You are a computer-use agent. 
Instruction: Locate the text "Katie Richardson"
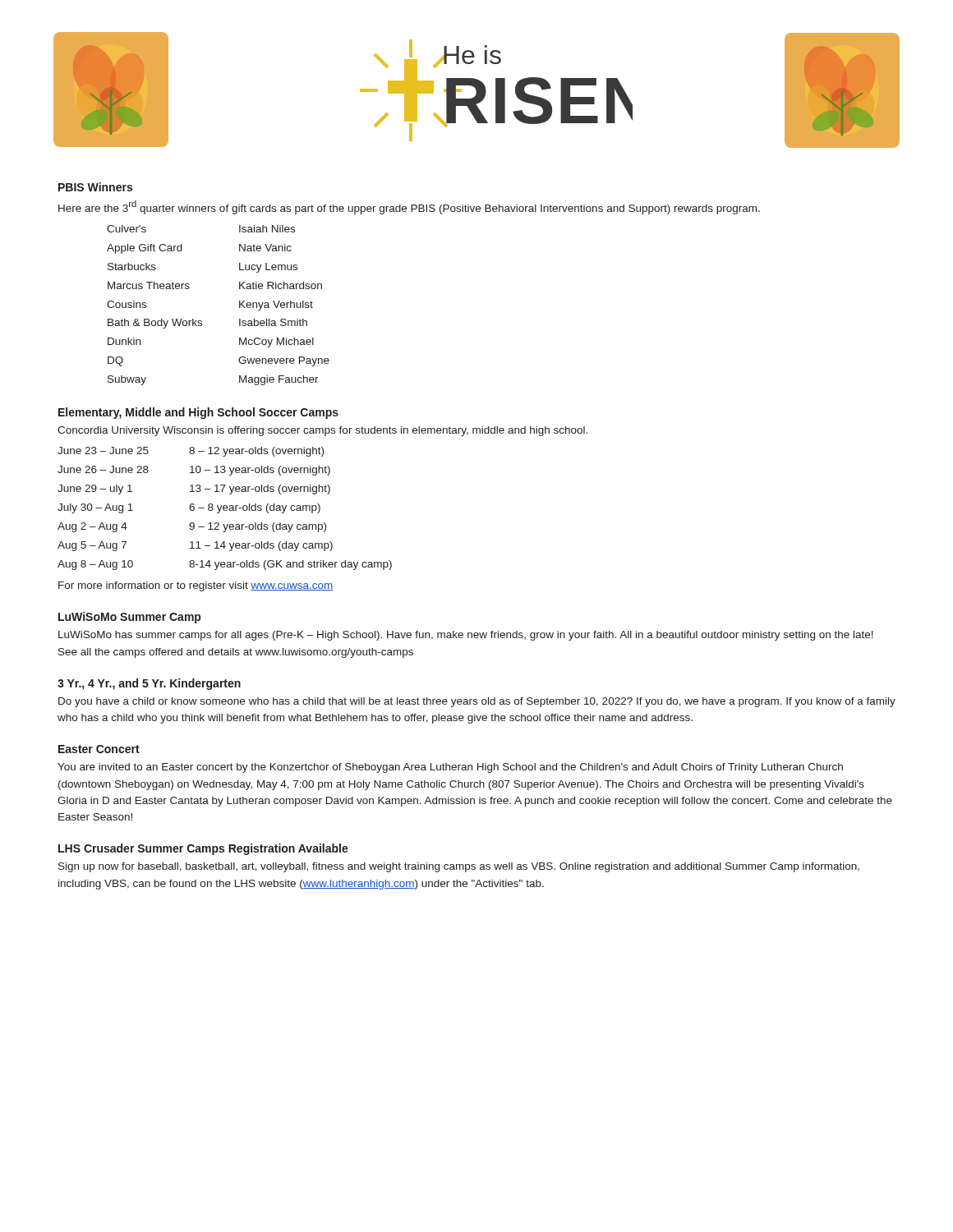(x=280, y=285)
